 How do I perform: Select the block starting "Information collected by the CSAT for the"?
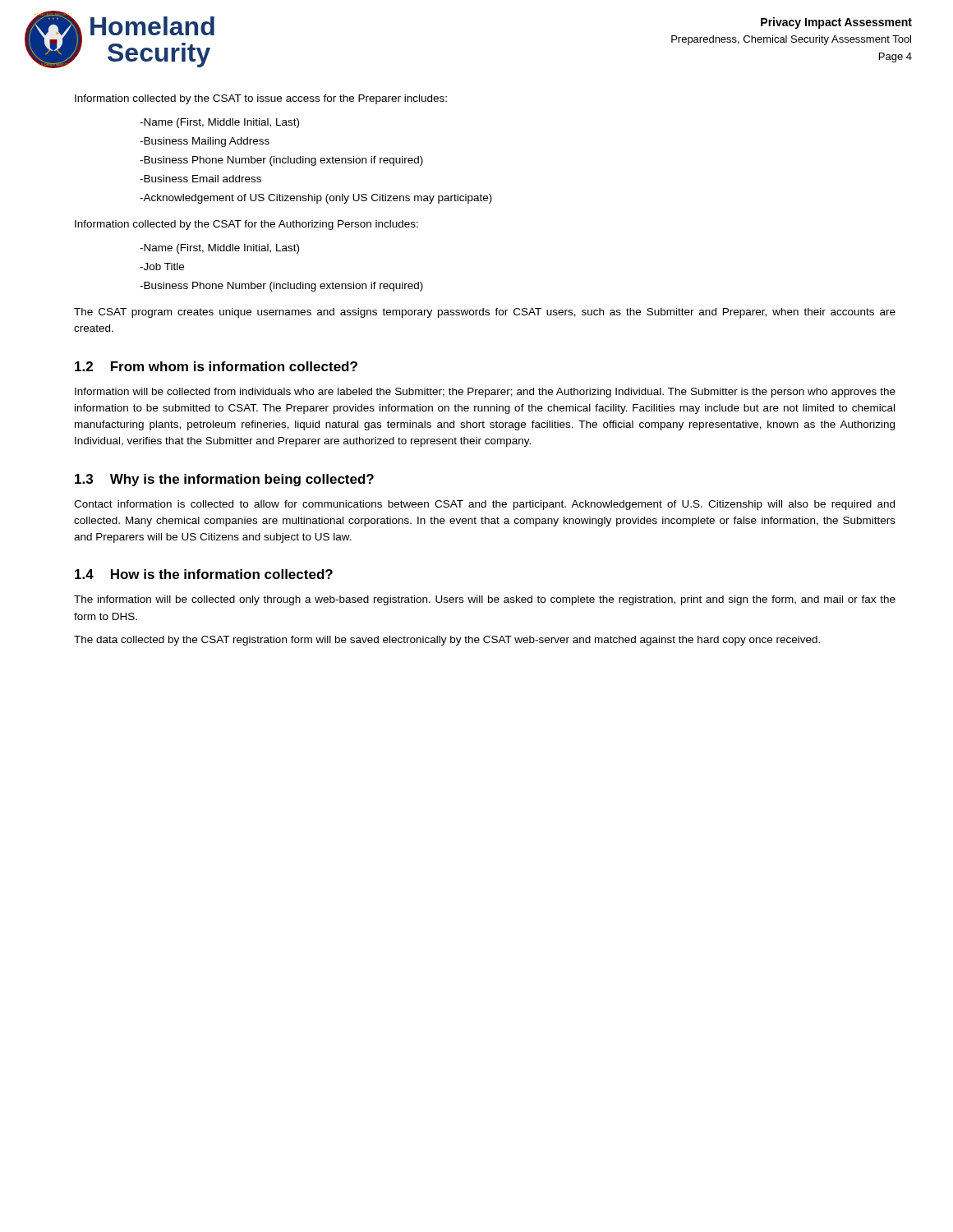point(246,224)
